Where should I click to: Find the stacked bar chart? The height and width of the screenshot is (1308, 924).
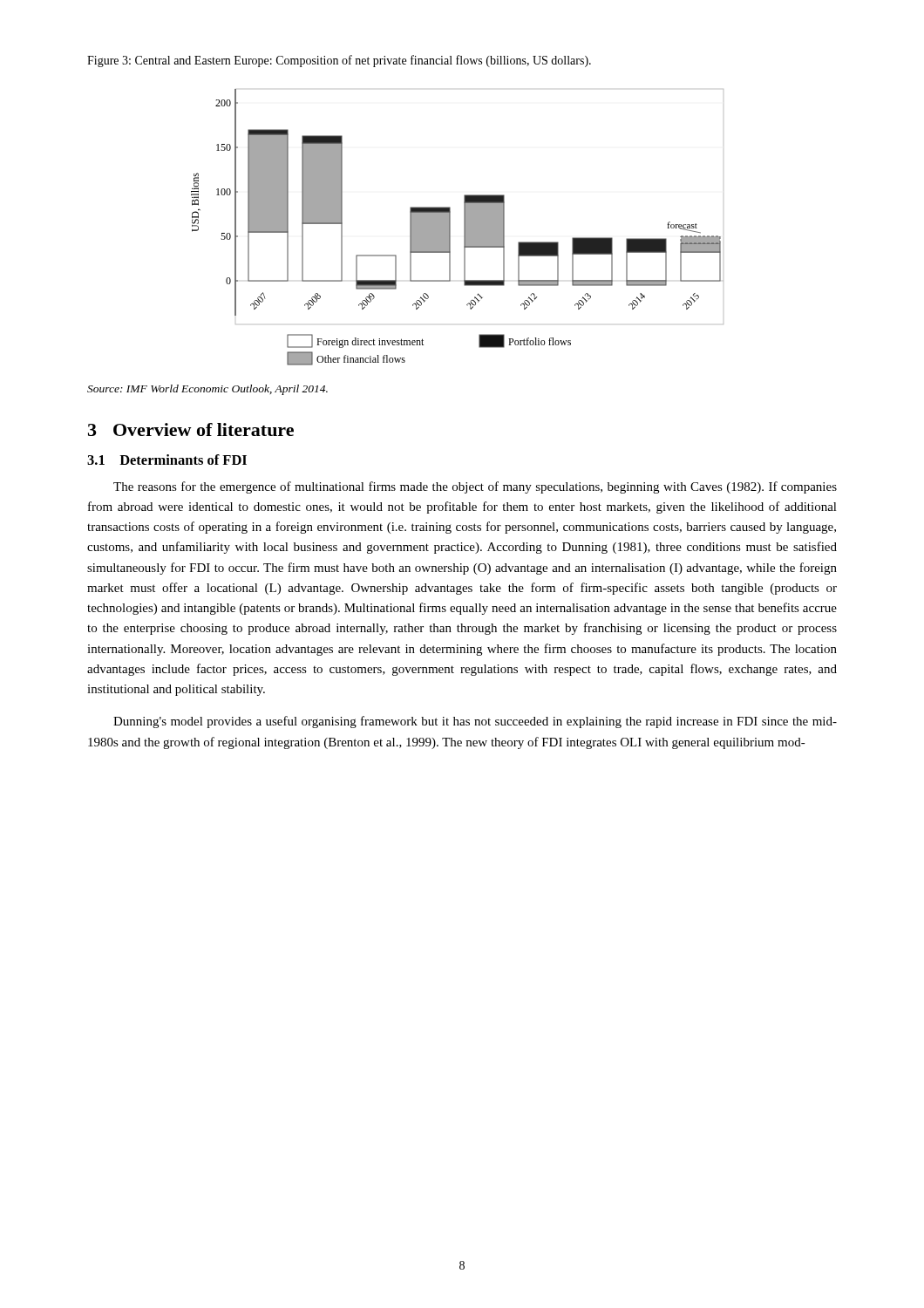point(462,228)
